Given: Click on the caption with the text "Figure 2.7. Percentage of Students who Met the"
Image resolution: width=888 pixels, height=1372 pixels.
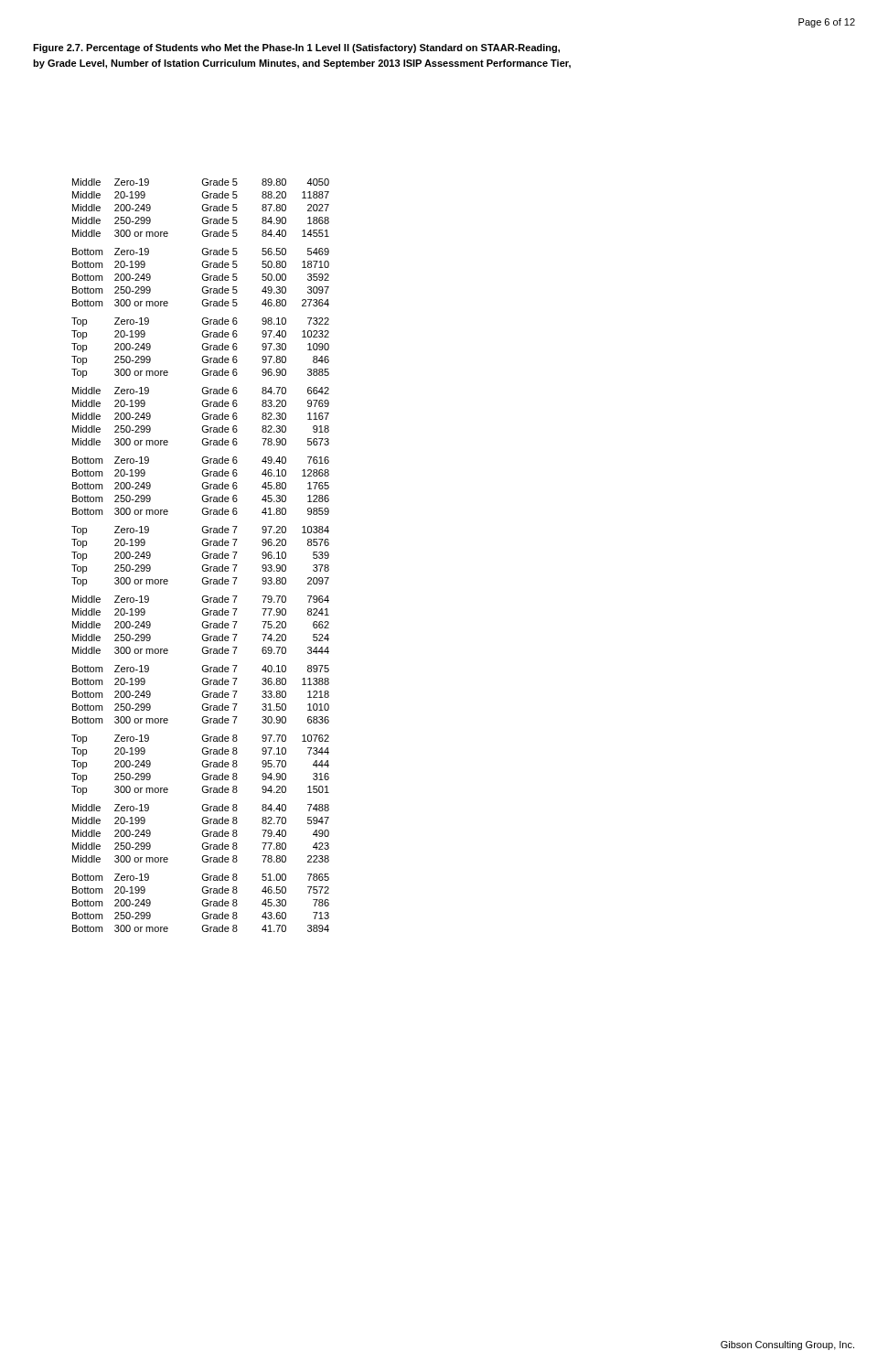Looking at the screenshot, I should click(302, 55).
